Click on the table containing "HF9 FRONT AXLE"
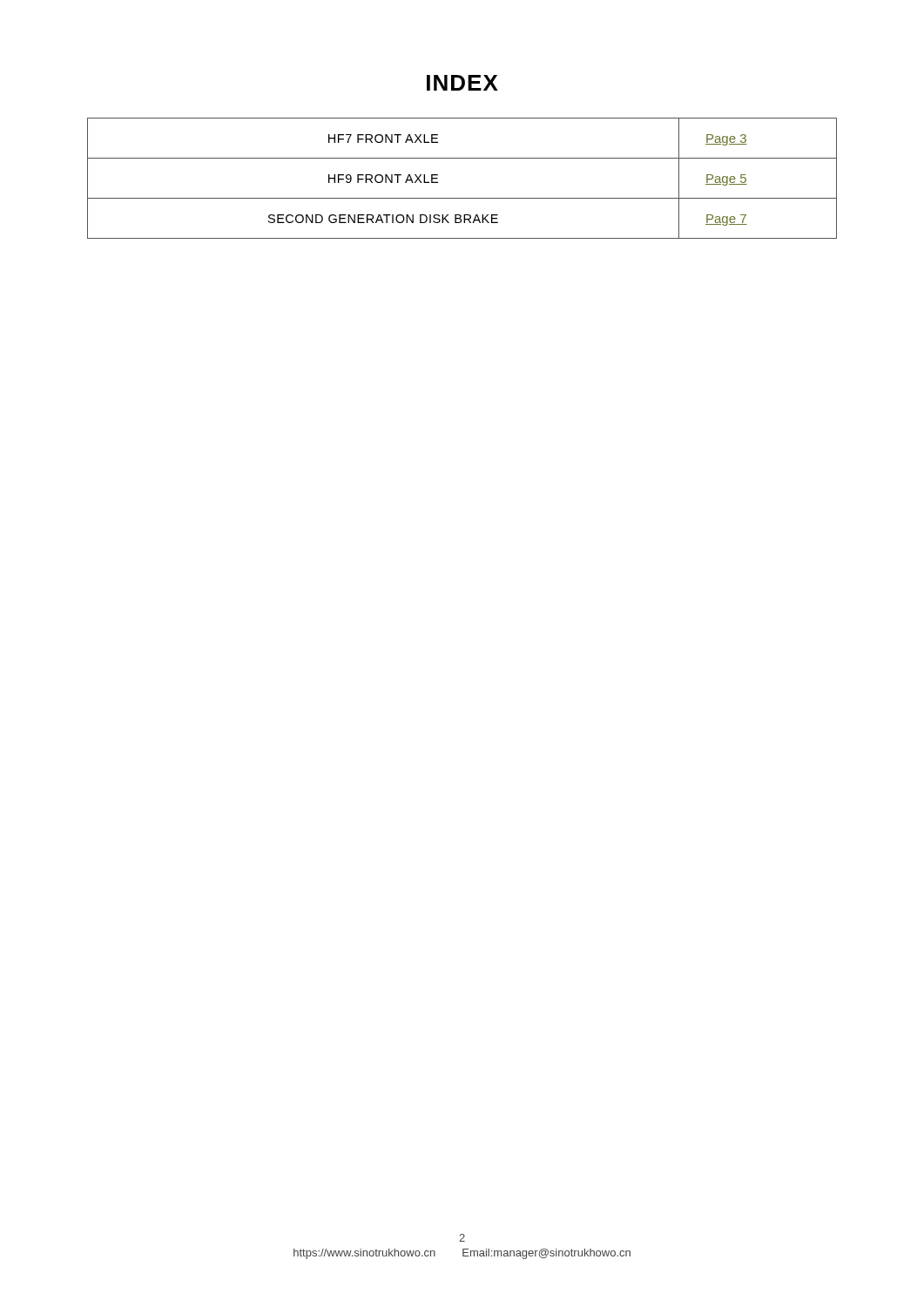The width and height of the screenshot is (924, 1307). (462, 178)
